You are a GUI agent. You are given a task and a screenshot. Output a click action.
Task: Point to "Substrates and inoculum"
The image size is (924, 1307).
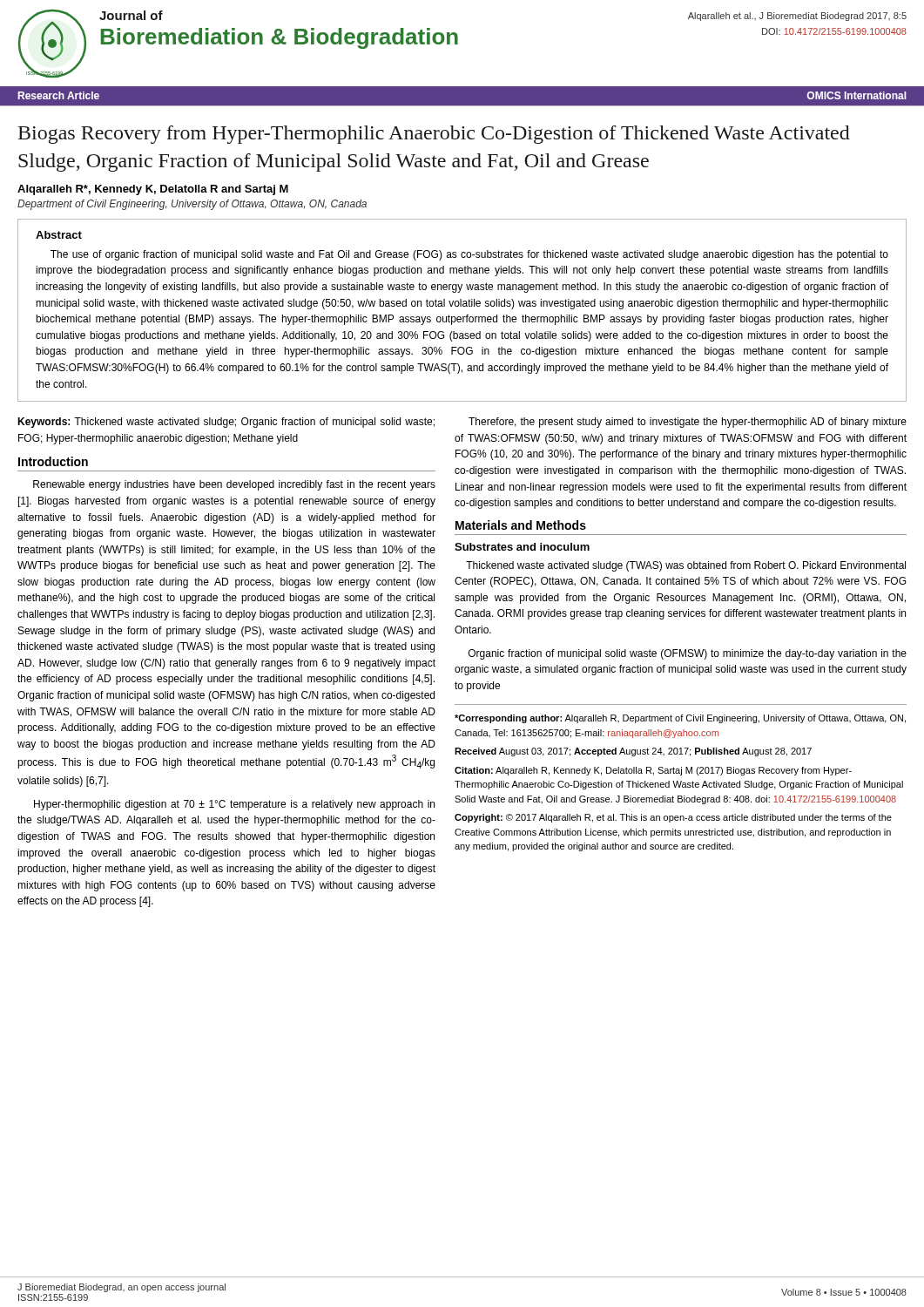(522, 546)
